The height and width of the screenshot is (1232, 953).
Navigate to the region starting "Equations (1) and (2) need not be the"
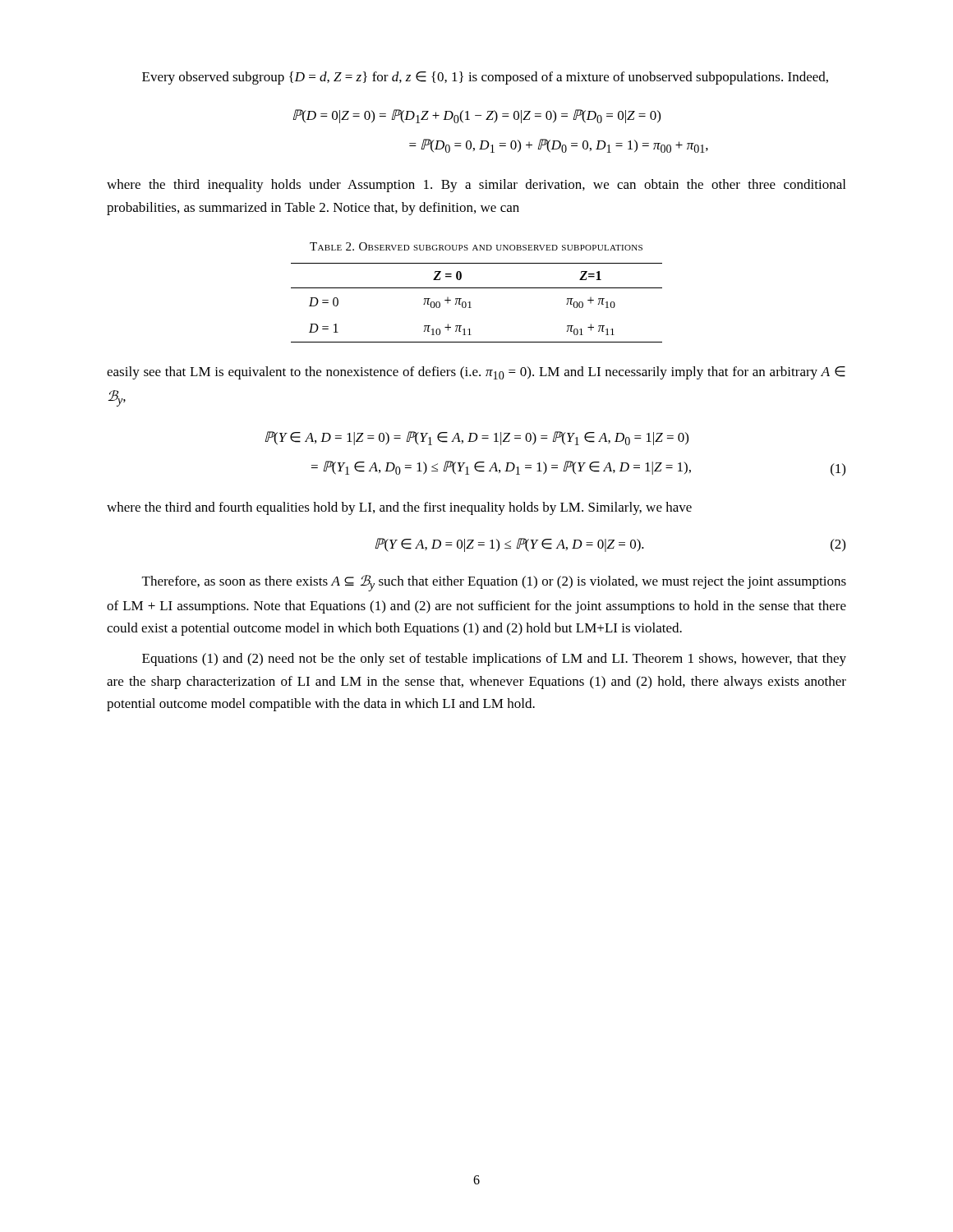pos(476,681)
